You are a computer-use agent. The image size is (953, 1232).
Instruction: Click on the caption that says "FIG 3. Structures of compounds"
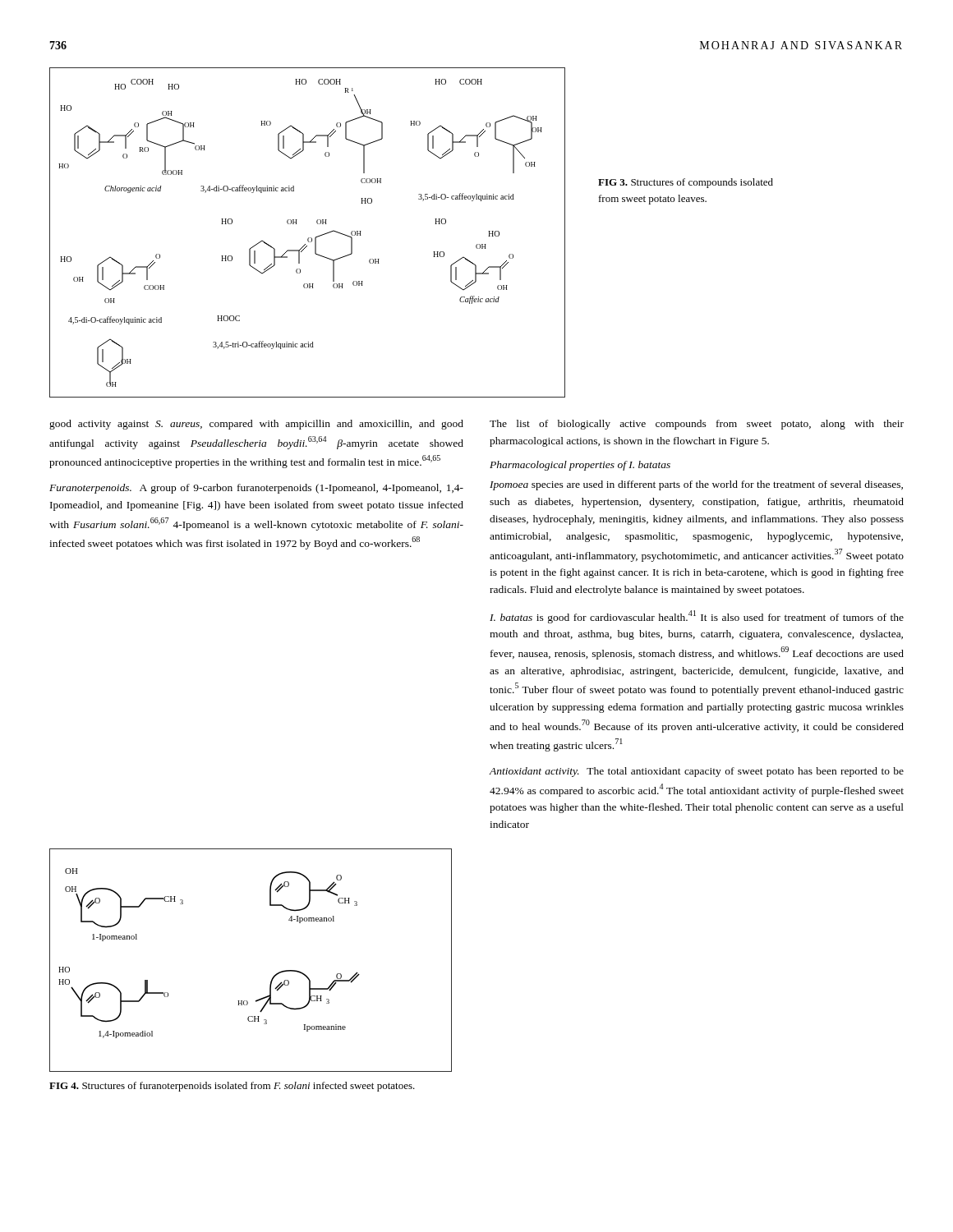tap(686, 190)
